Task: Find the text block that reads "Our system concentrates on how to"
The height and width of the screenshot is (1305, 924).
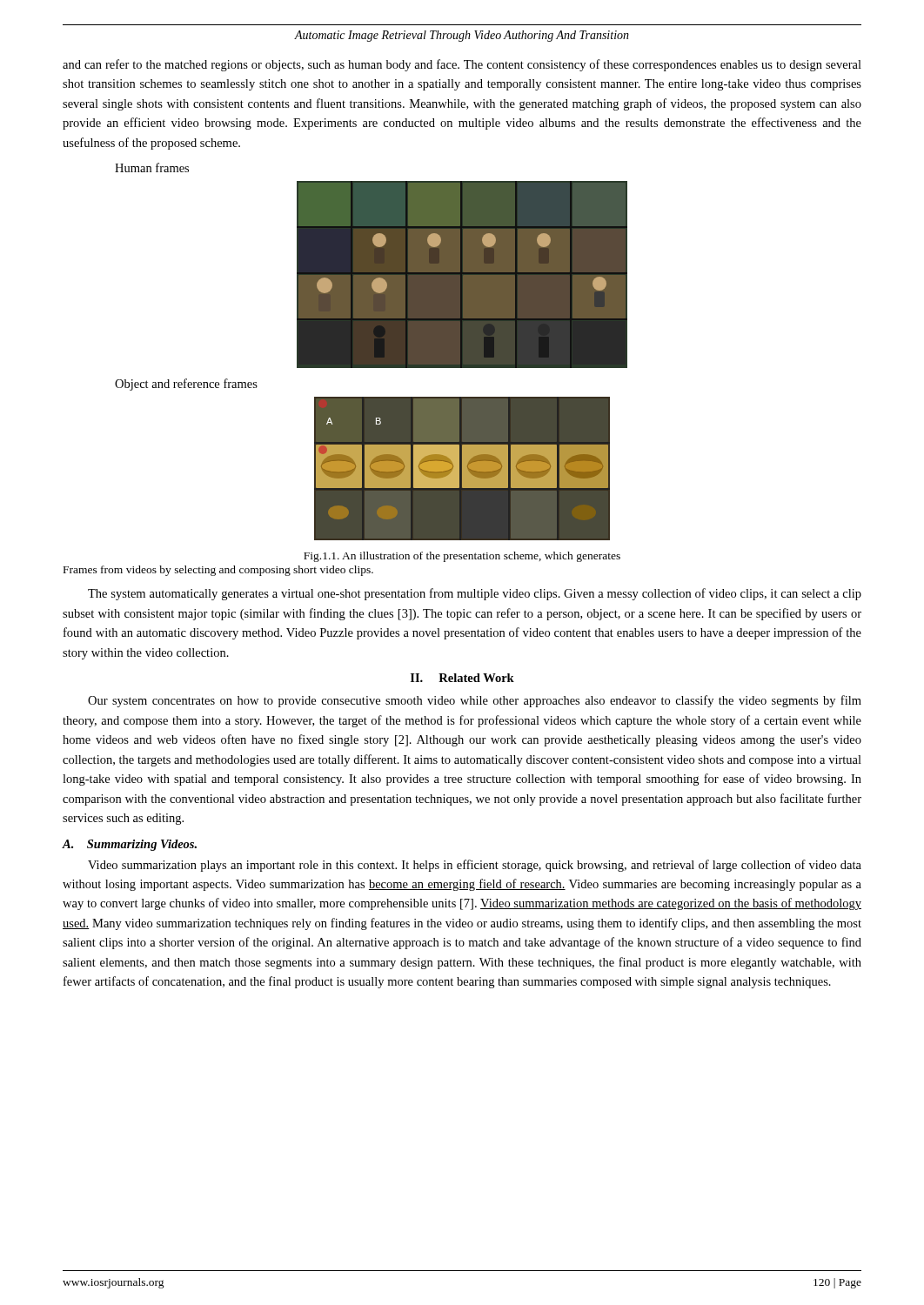Action: pos(462,759)
